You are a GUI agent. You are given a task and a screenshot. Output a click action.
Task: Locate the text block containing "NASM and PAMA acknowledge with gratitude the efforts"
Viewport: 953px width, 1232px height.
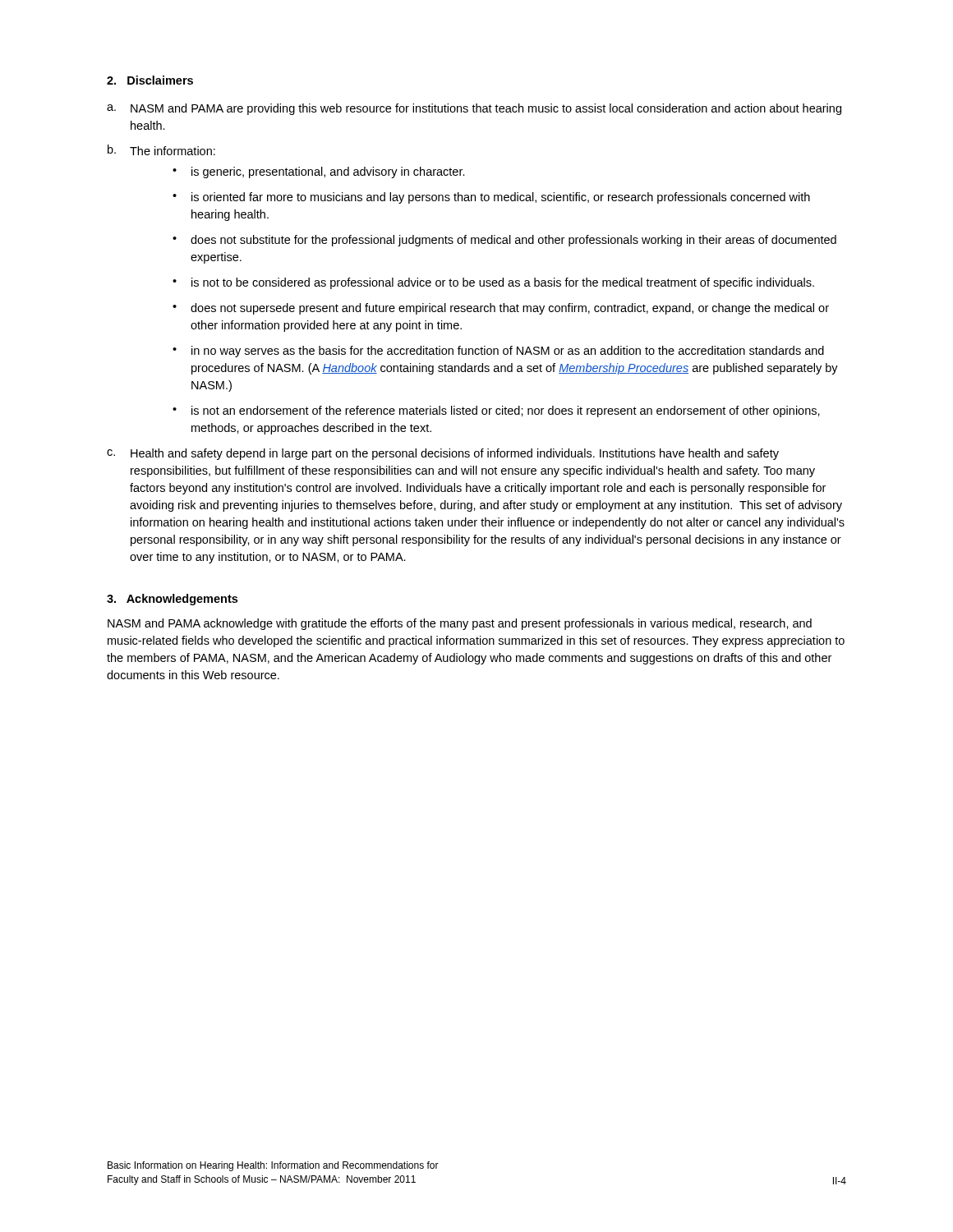[476, 650]
